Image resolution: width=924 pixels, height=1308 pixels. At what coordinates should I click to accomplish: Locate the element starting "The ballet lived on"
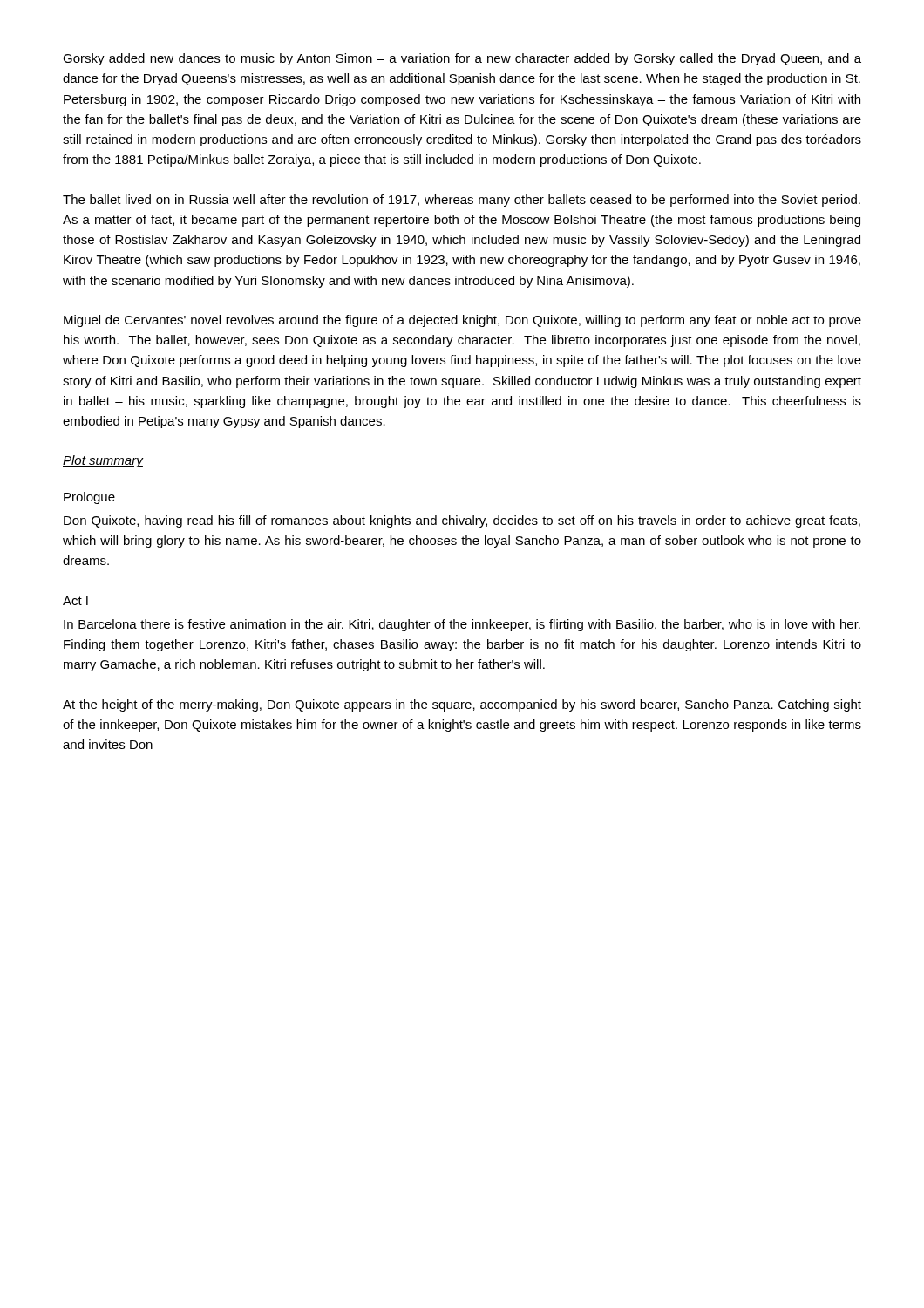(462, 239)
